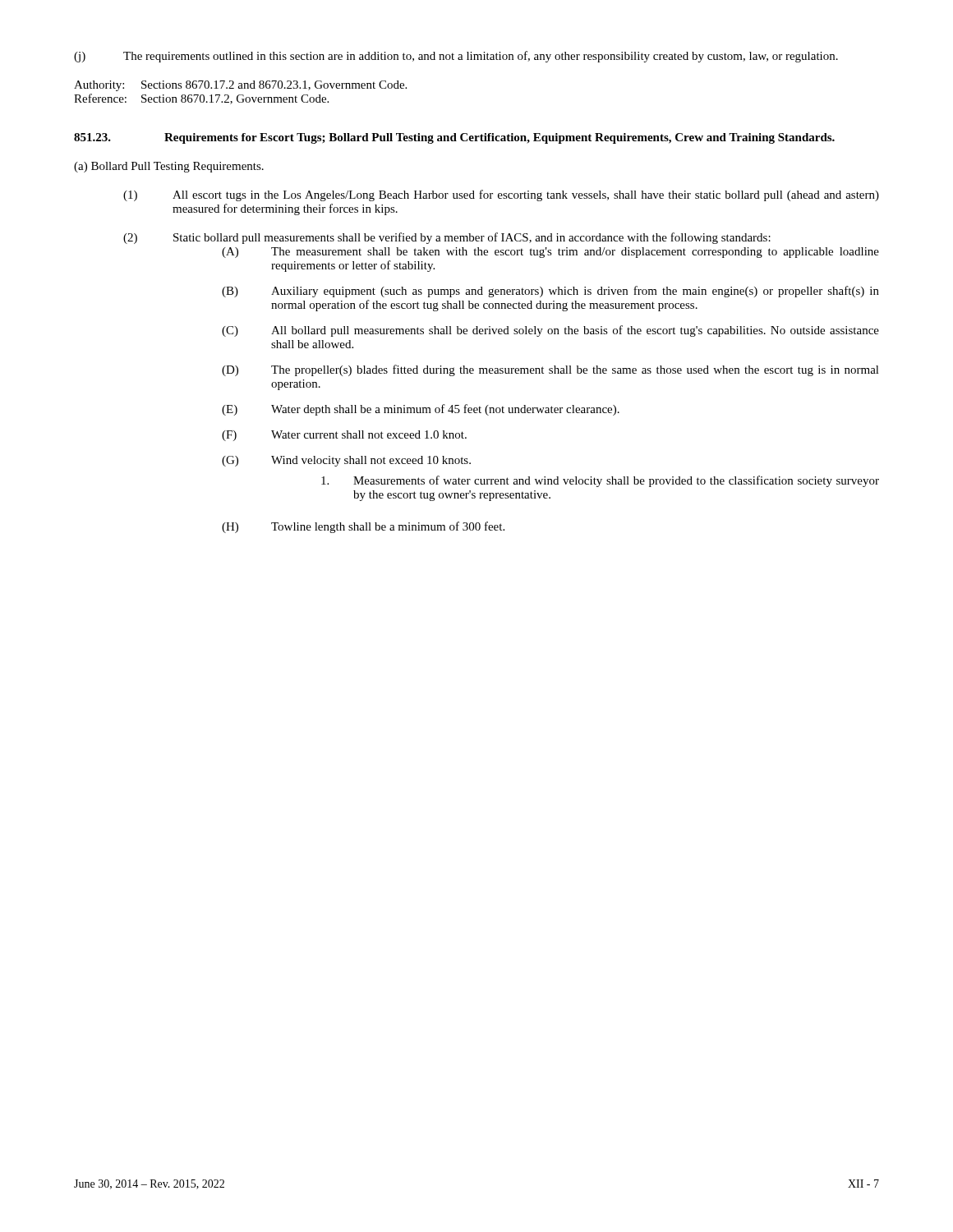Click on the list item that reads "(1) All escort tugs in the Los"
This screenshot has width=953, height=1232.
pyautogui.click(x=501, y=202)
